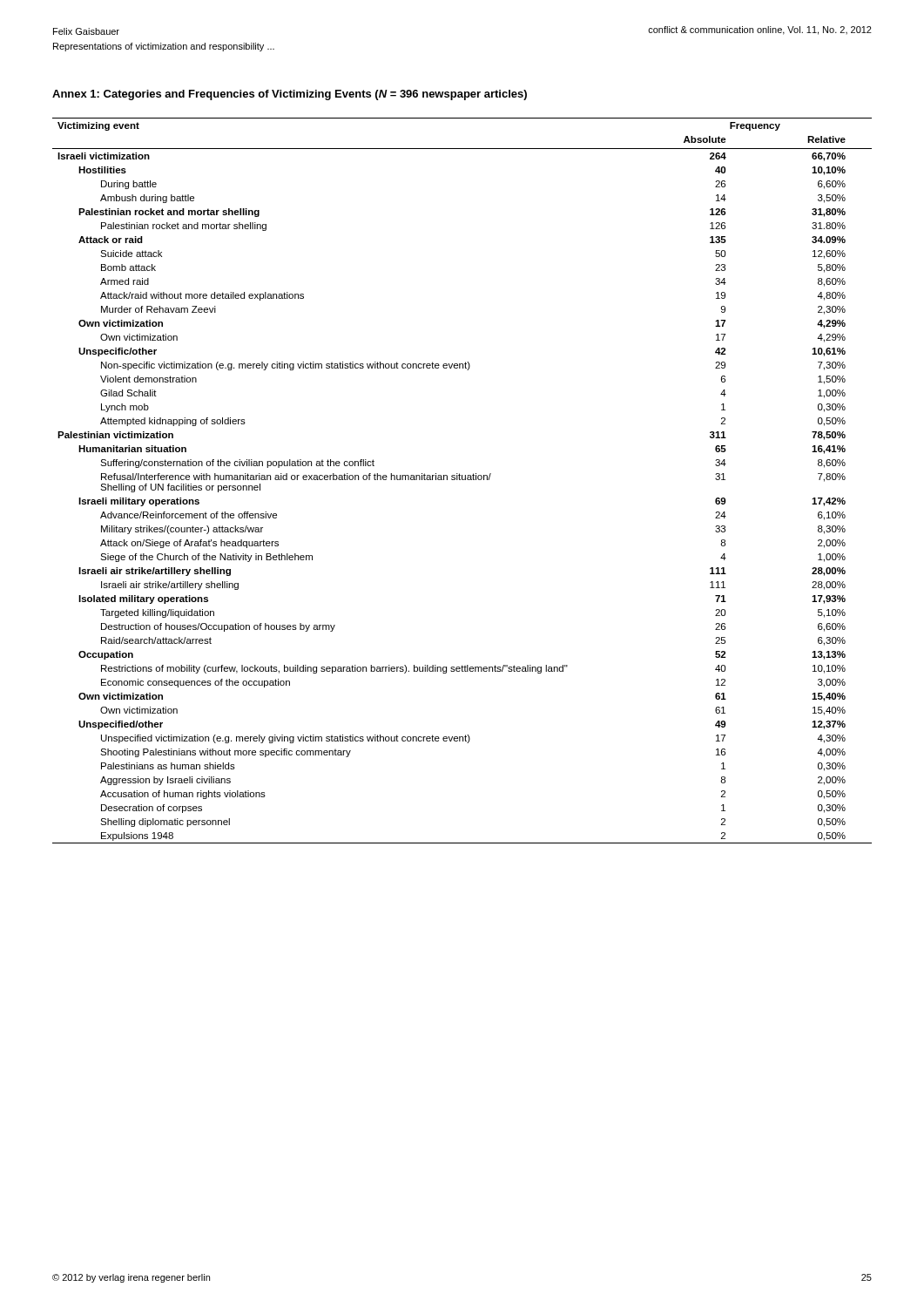Click on the section header with the text "Annex 1: Categories and Frequencies of"
The width and height of the screenshot is (924, 1307).
click(x=290, y=94)
